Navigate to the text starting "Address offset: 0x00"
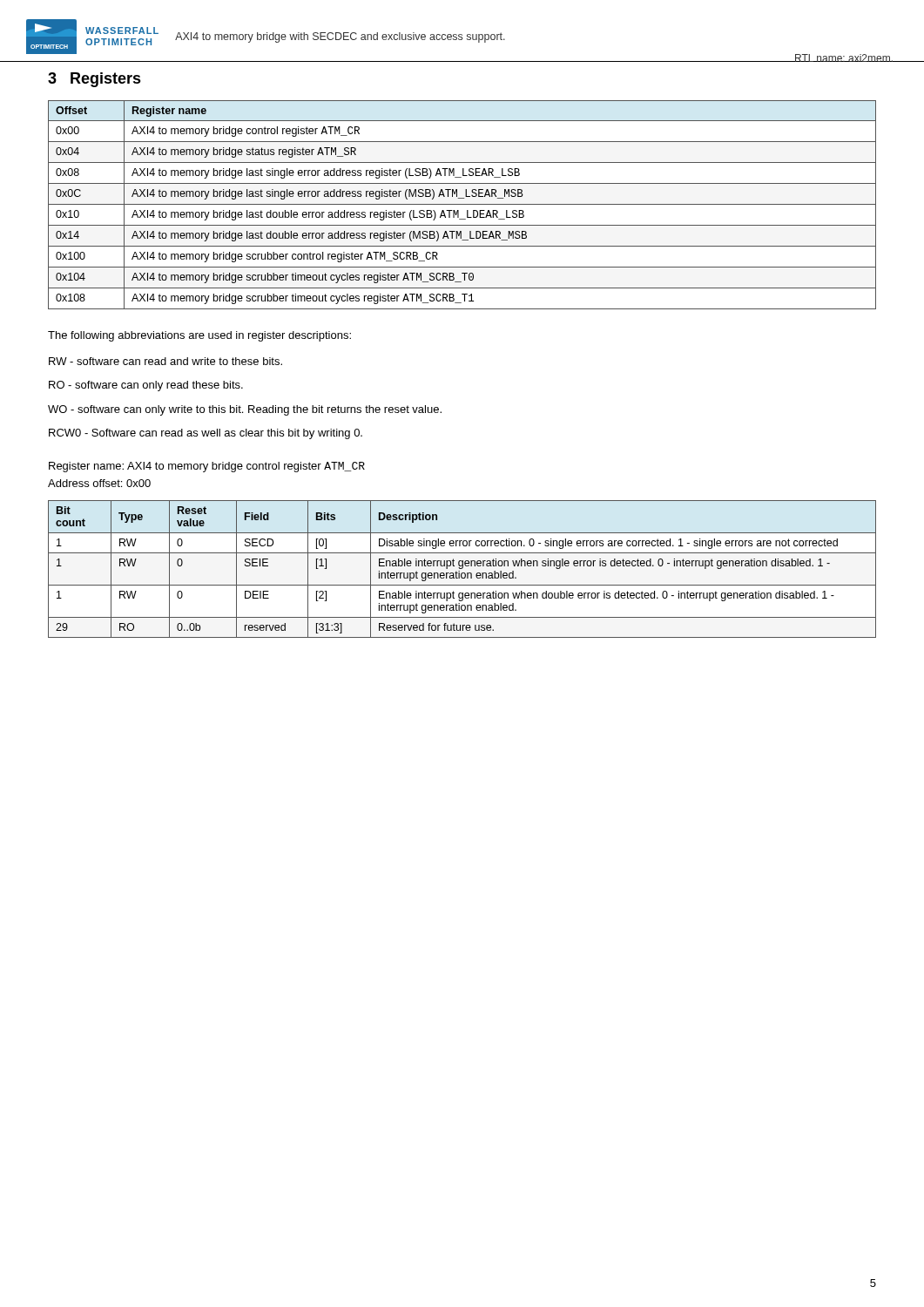This screenshot has width=924, height=1307. click(x=99, y=483)
